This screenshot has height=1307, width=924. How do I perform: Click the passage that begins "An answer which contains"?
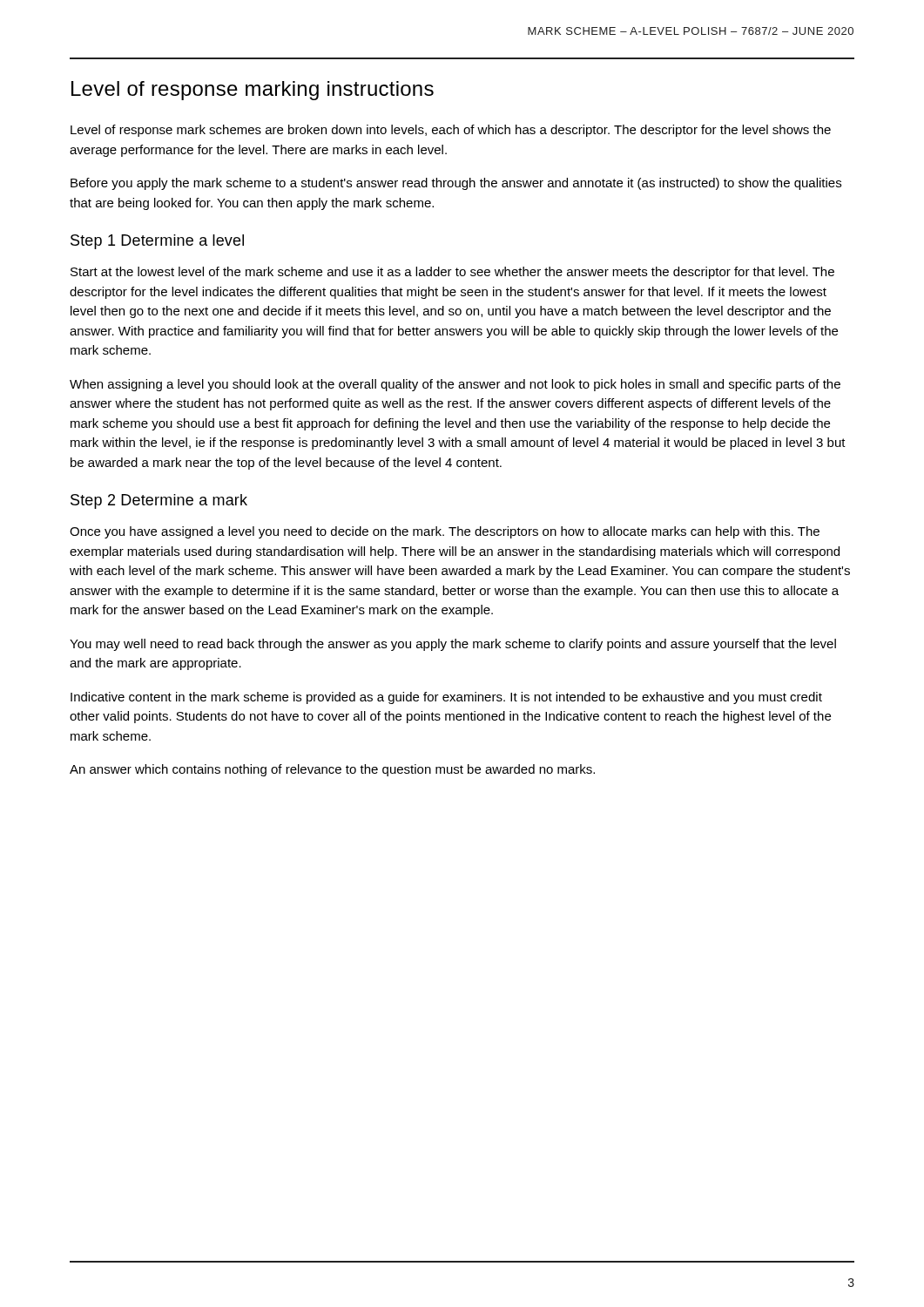coord(333,769)
